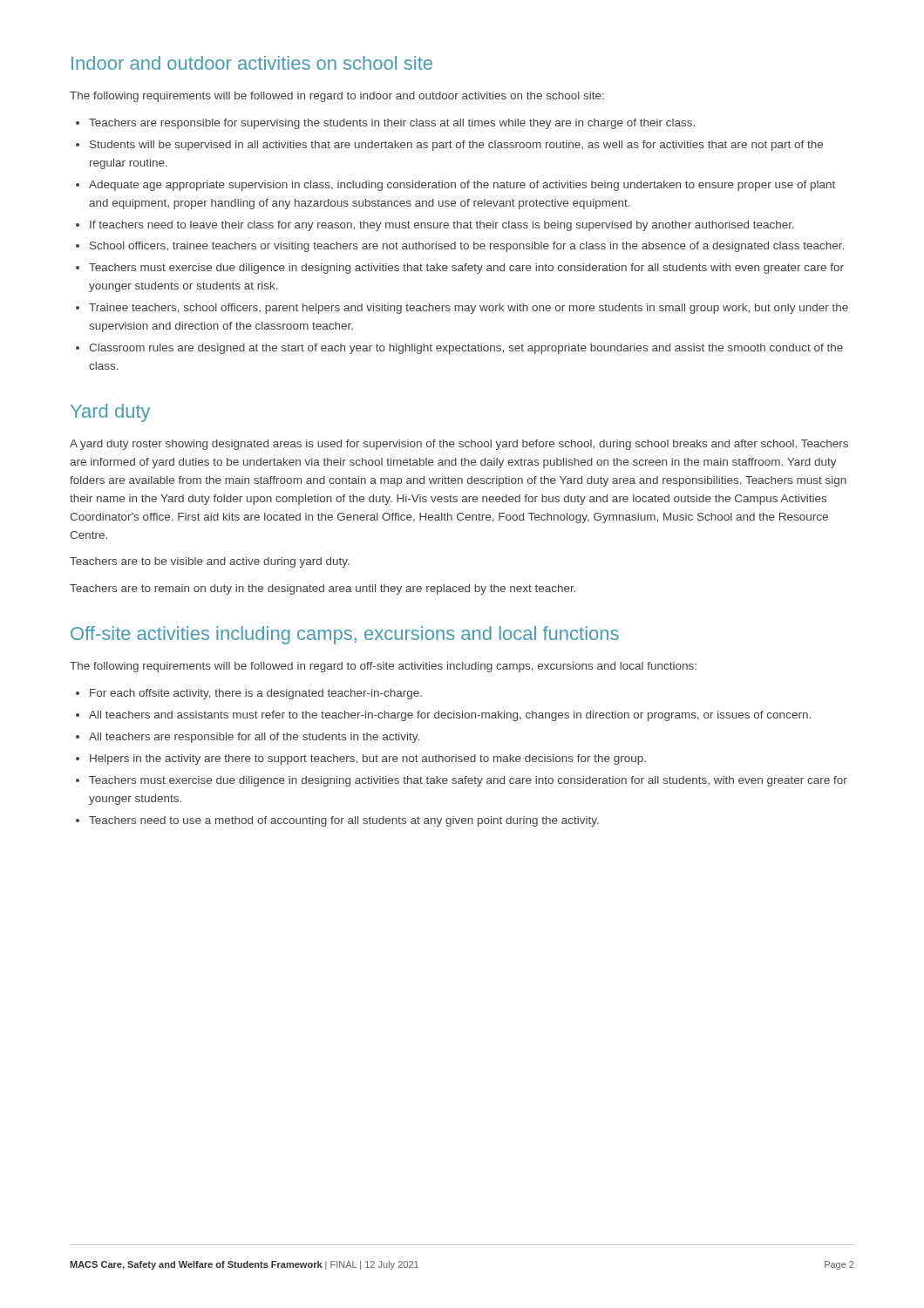924x1308 pixels.
Task: Locate the block of text that opens with "All teachers and assistants"
Action: (x=462, y=716)
